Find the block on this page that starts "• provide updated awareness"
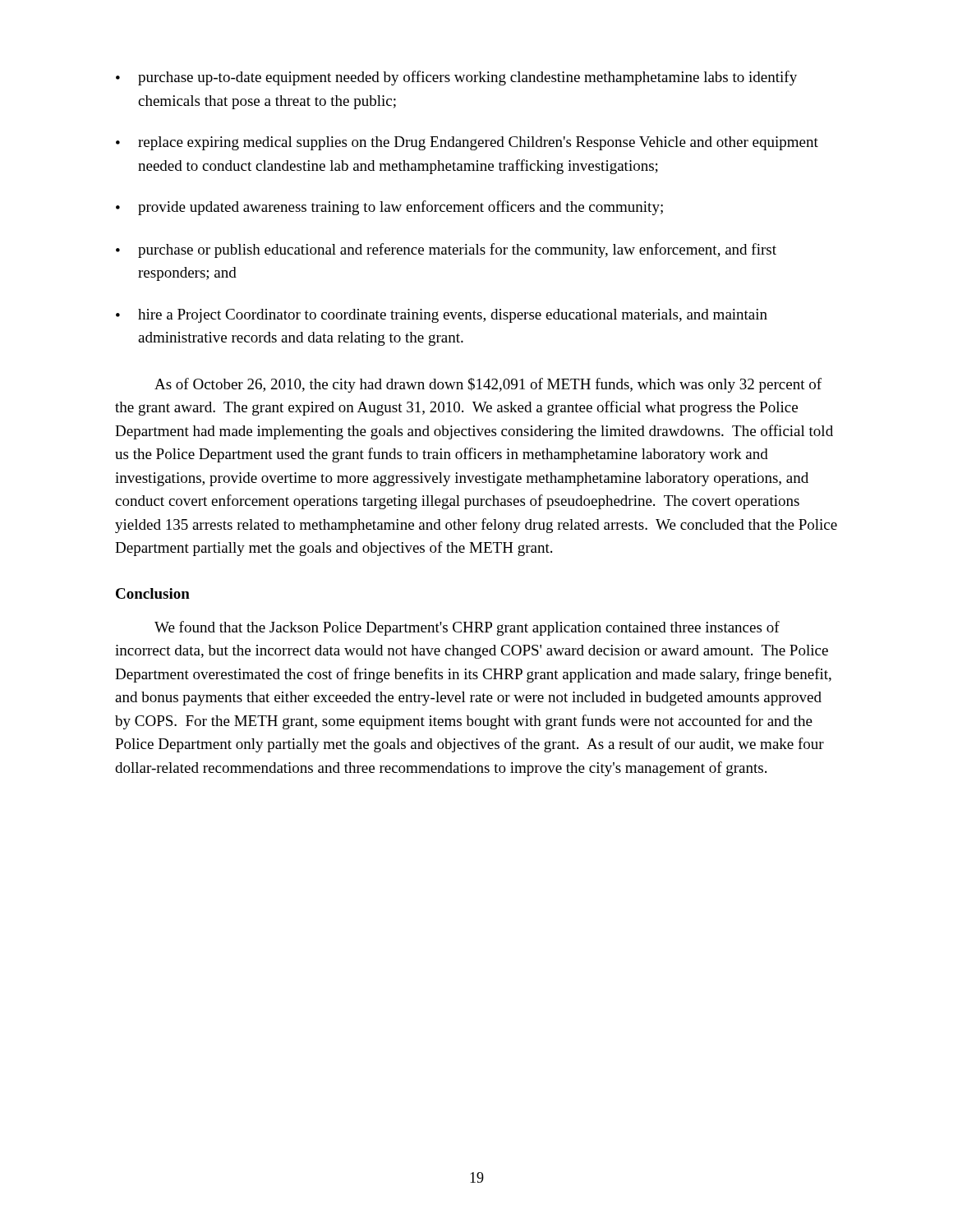Screen dimensions: 1232x953 476,208
